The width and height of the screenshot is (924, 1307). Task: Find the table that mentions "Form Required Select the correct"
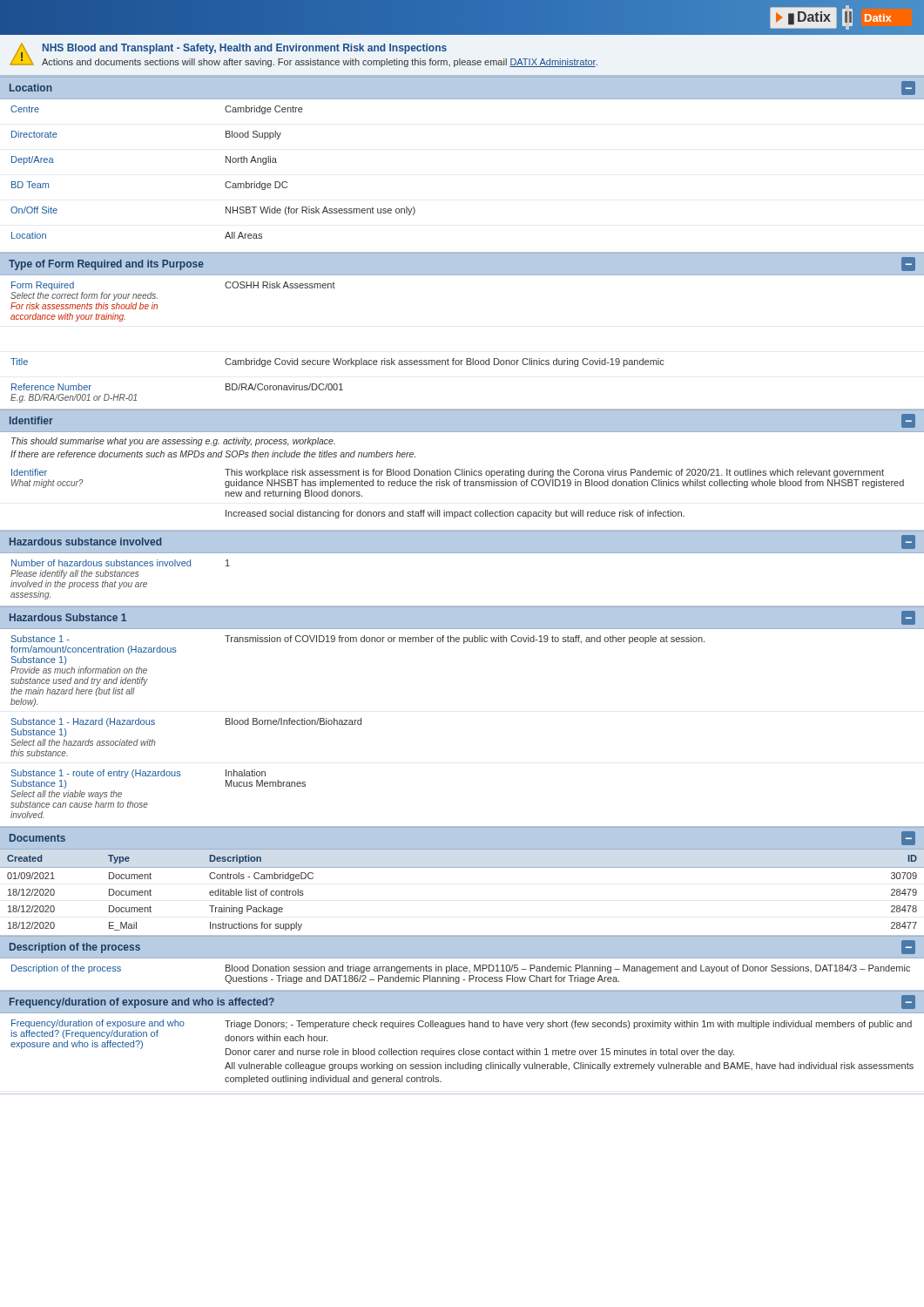coord(462,301)
